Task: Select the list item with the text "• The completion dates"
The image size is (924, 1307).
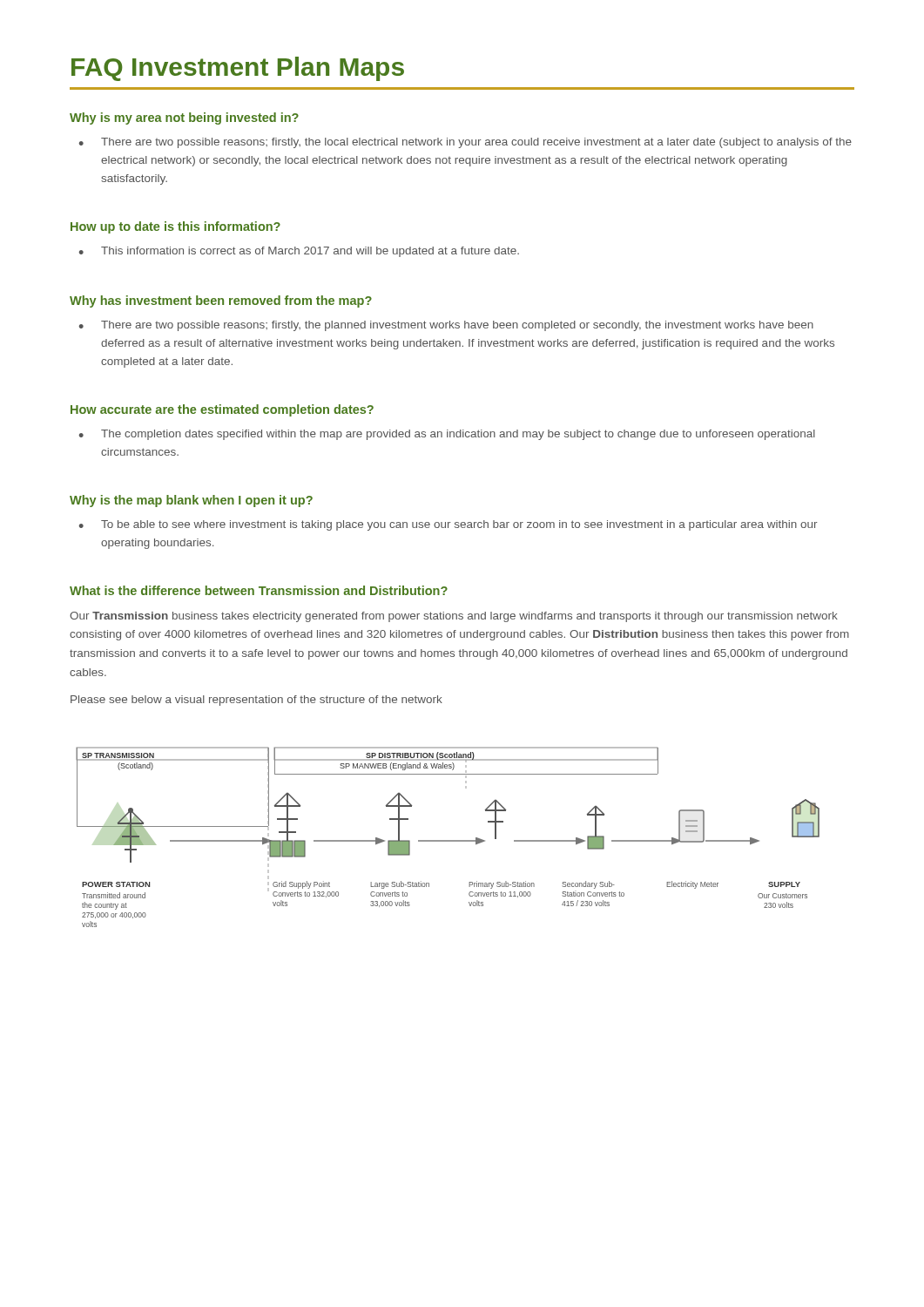Action: [466, 444]
